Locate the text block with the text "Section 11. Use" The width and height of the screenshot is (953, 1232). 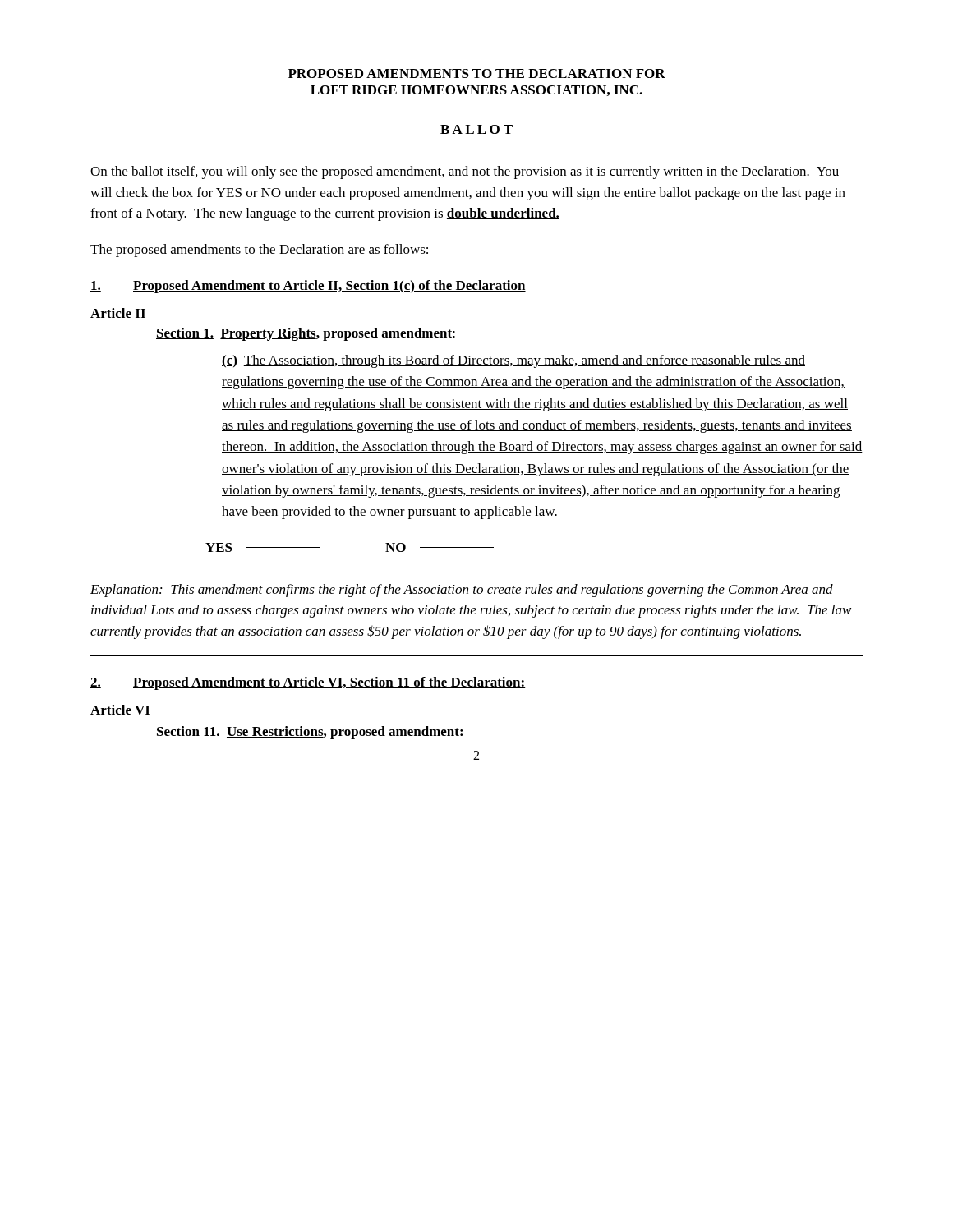(310, 732)
